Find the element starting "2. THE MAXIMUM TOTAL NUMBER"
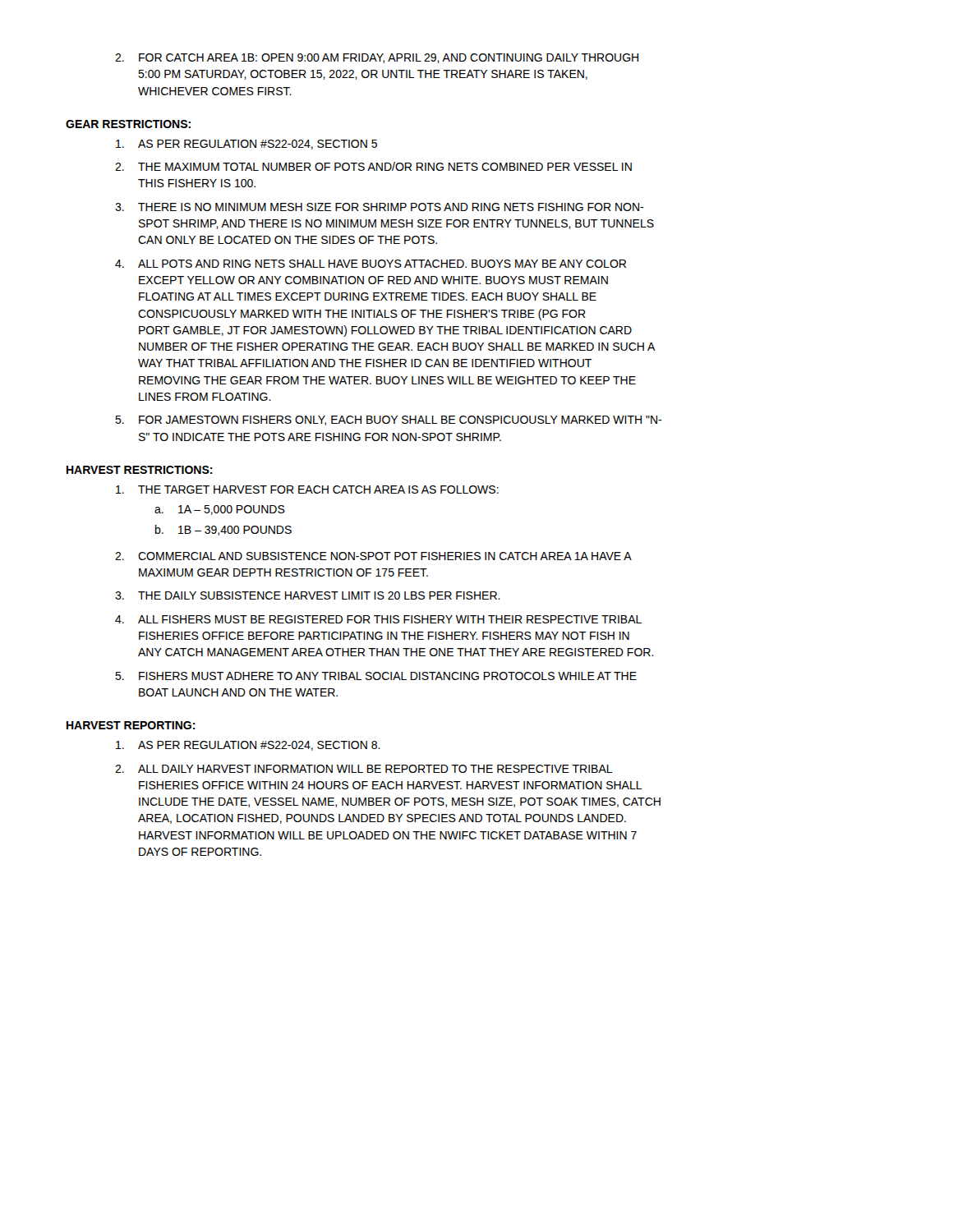Screen dimensions: 1232x953 (x=501, y=175)
